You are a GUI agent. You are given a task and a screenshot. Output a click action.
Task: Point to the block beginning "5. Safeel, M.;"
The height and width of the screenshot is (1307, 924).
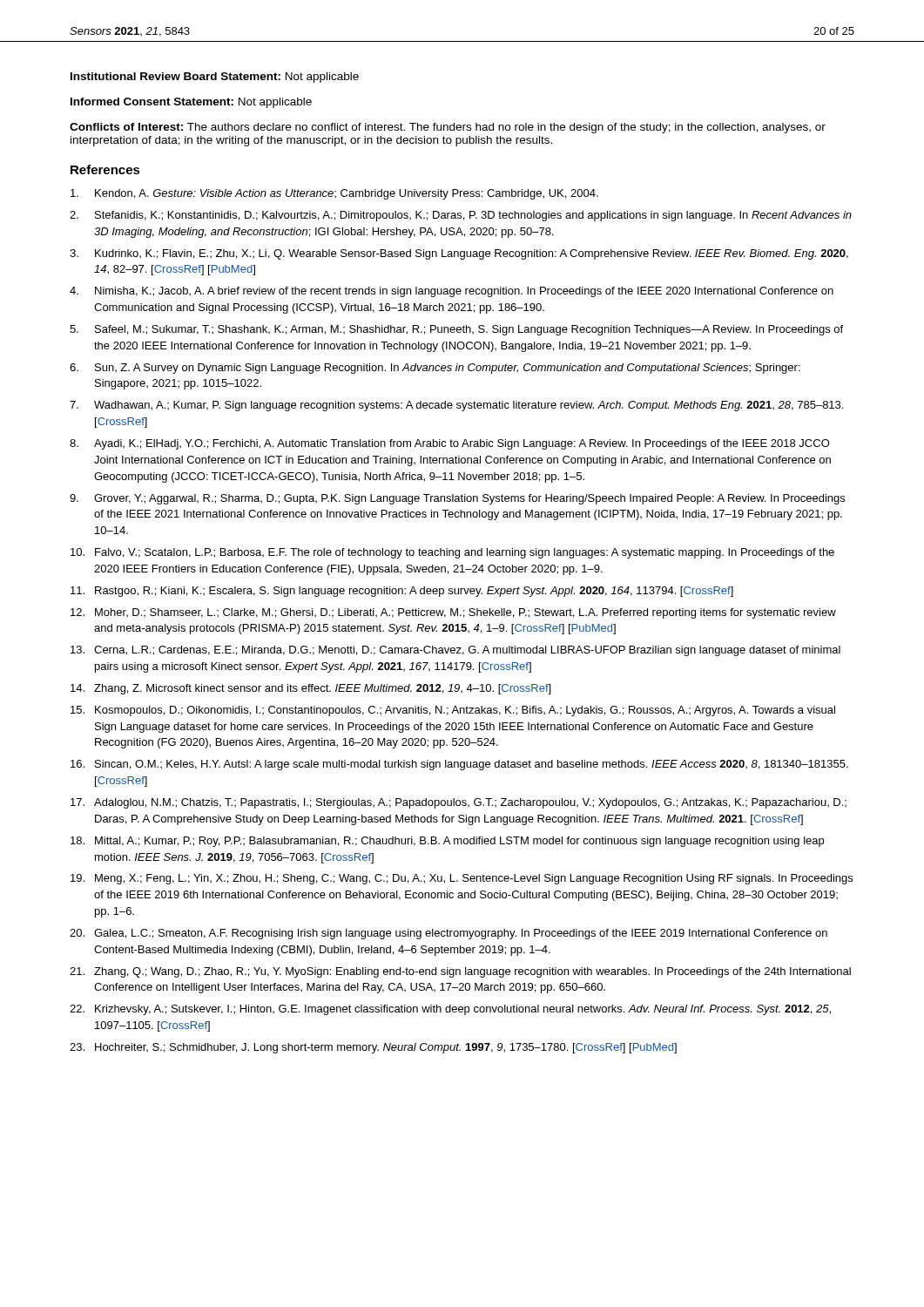click(462, 338)
